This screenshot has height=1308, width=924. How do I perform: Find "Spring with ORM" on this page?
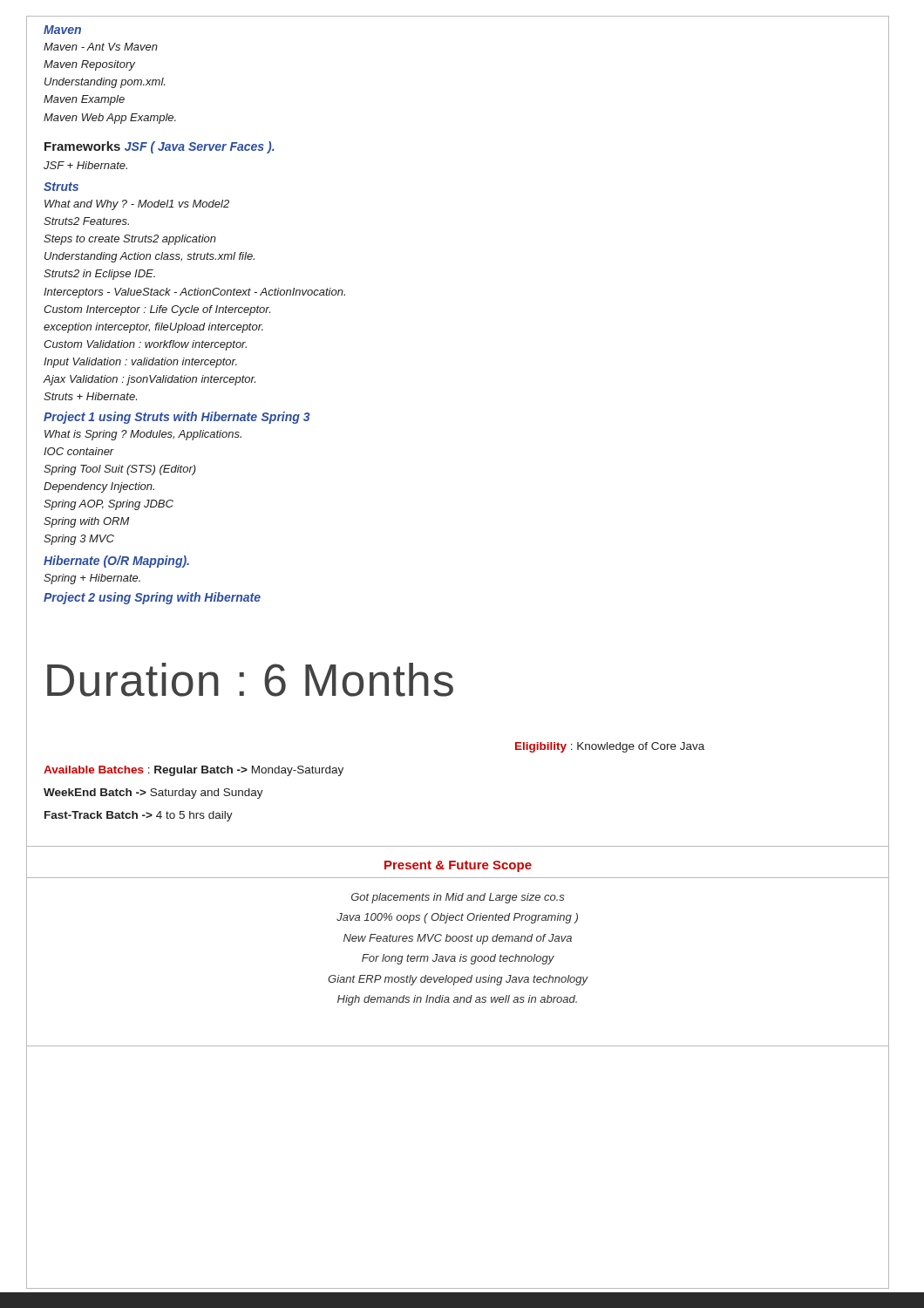pos(86,521)
